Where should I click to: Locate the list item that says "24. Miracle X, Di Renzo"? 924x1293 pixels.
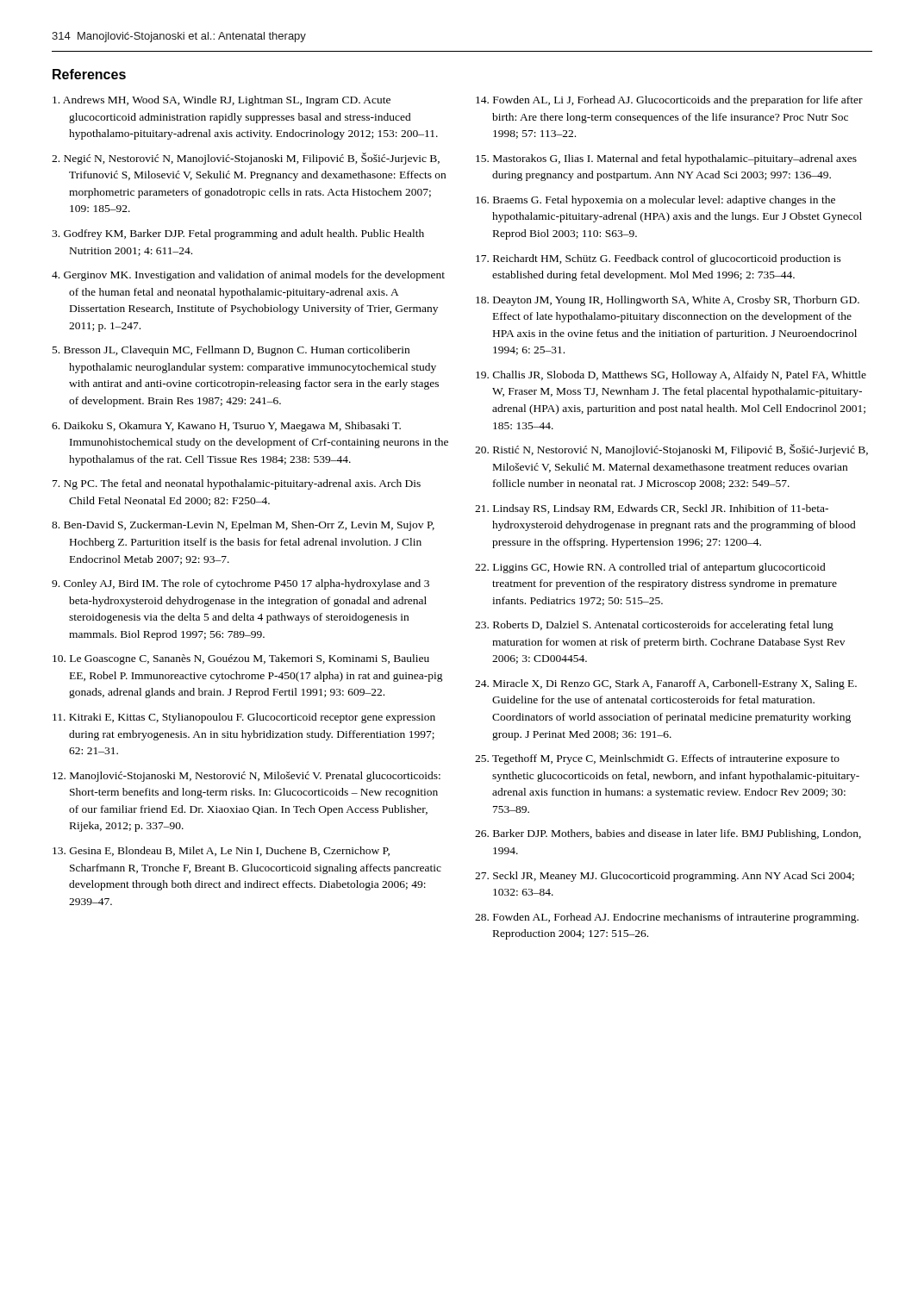[x=666, y=708]
